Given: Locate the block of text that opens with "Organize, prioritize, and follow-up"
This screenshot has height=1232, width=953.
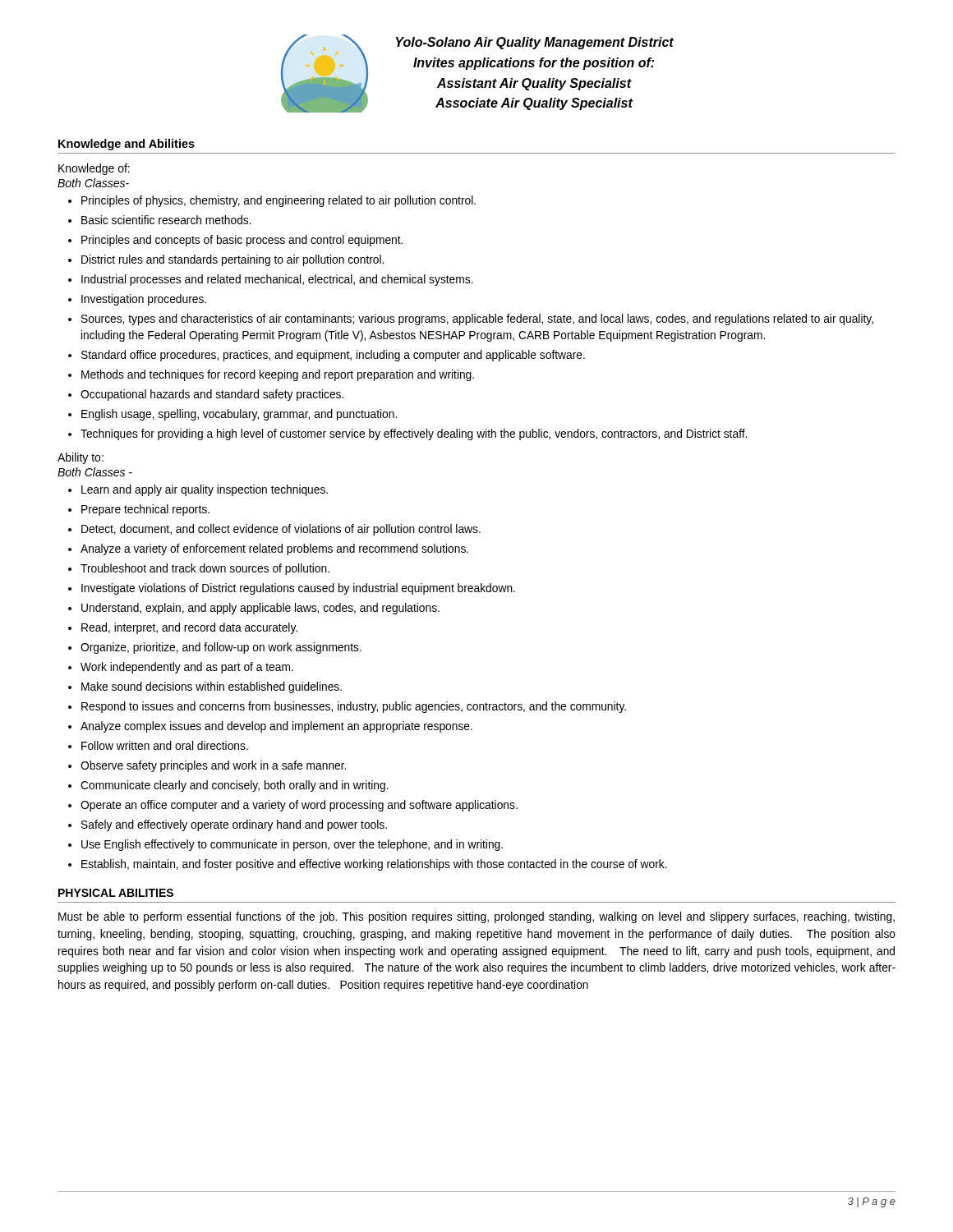Looking at the screenshot, I should 215,648.
